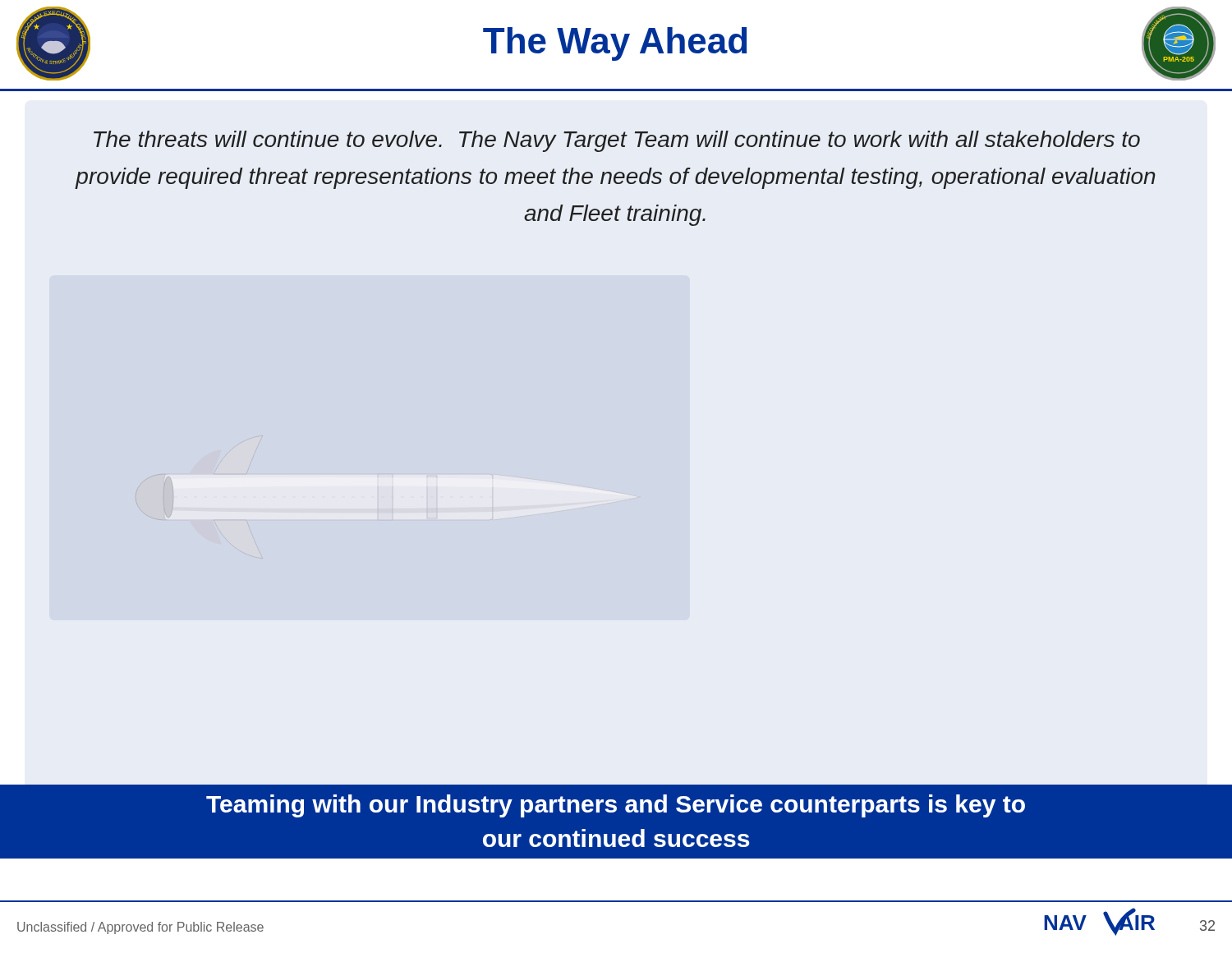Select the illustration
Viewport: 1232px width, 953px height.
(370, 448)
